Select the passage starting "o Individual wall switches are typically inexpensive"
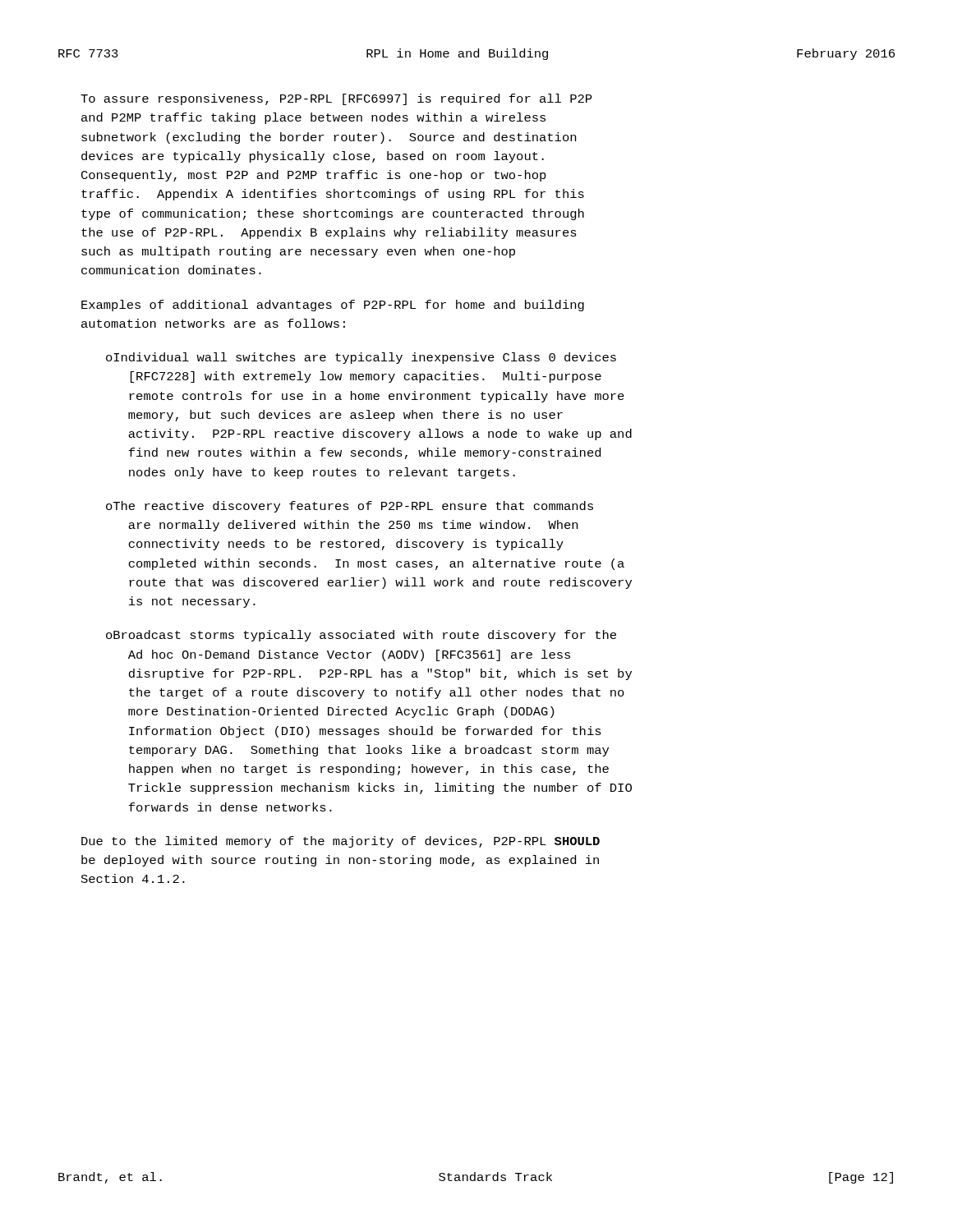The image size is (953, 1232). coord(489,416)
